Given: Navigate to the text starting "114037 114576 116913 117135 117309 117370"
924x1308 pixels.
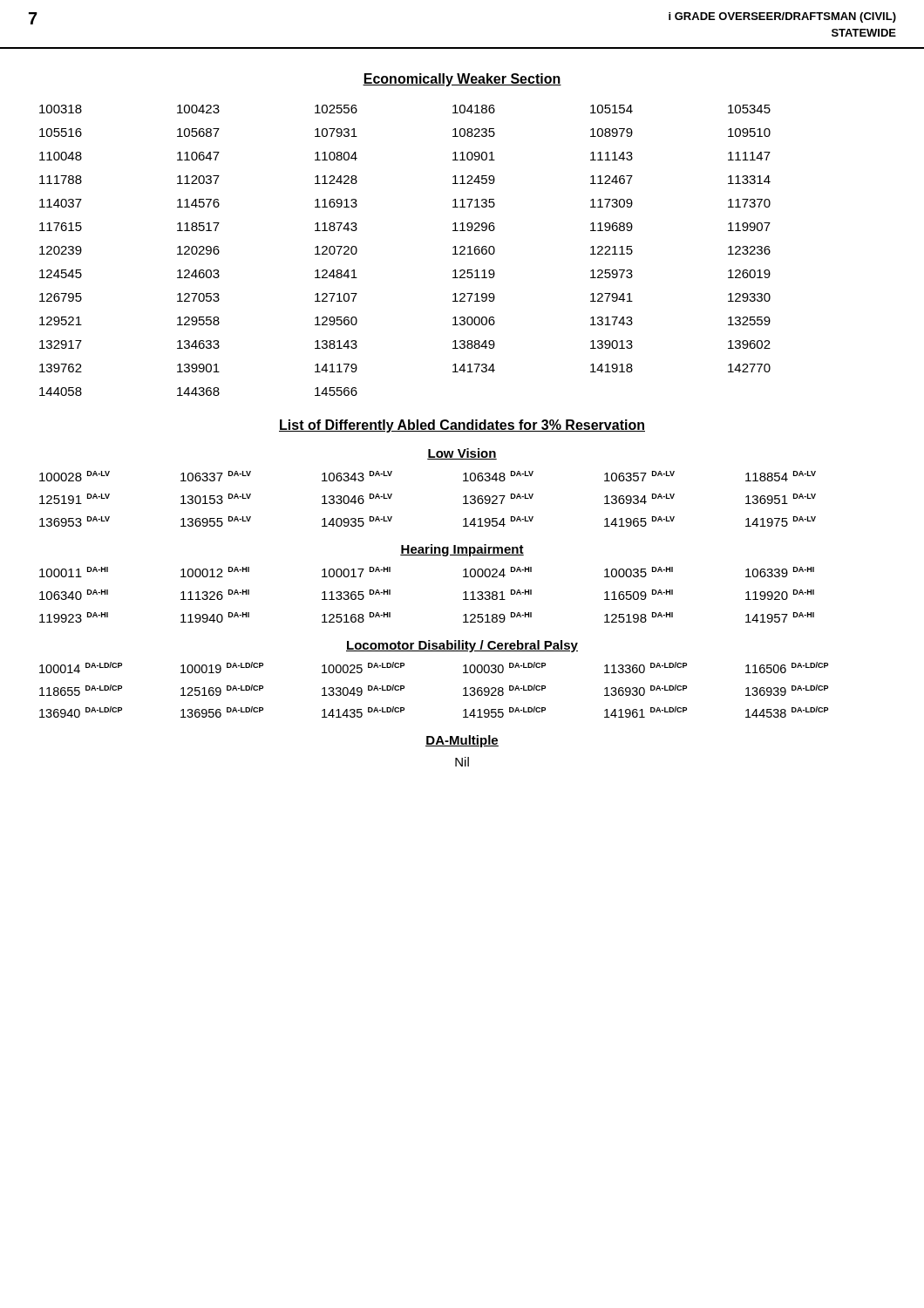Looking at the screenshot, I should click(x=452, y=202).
